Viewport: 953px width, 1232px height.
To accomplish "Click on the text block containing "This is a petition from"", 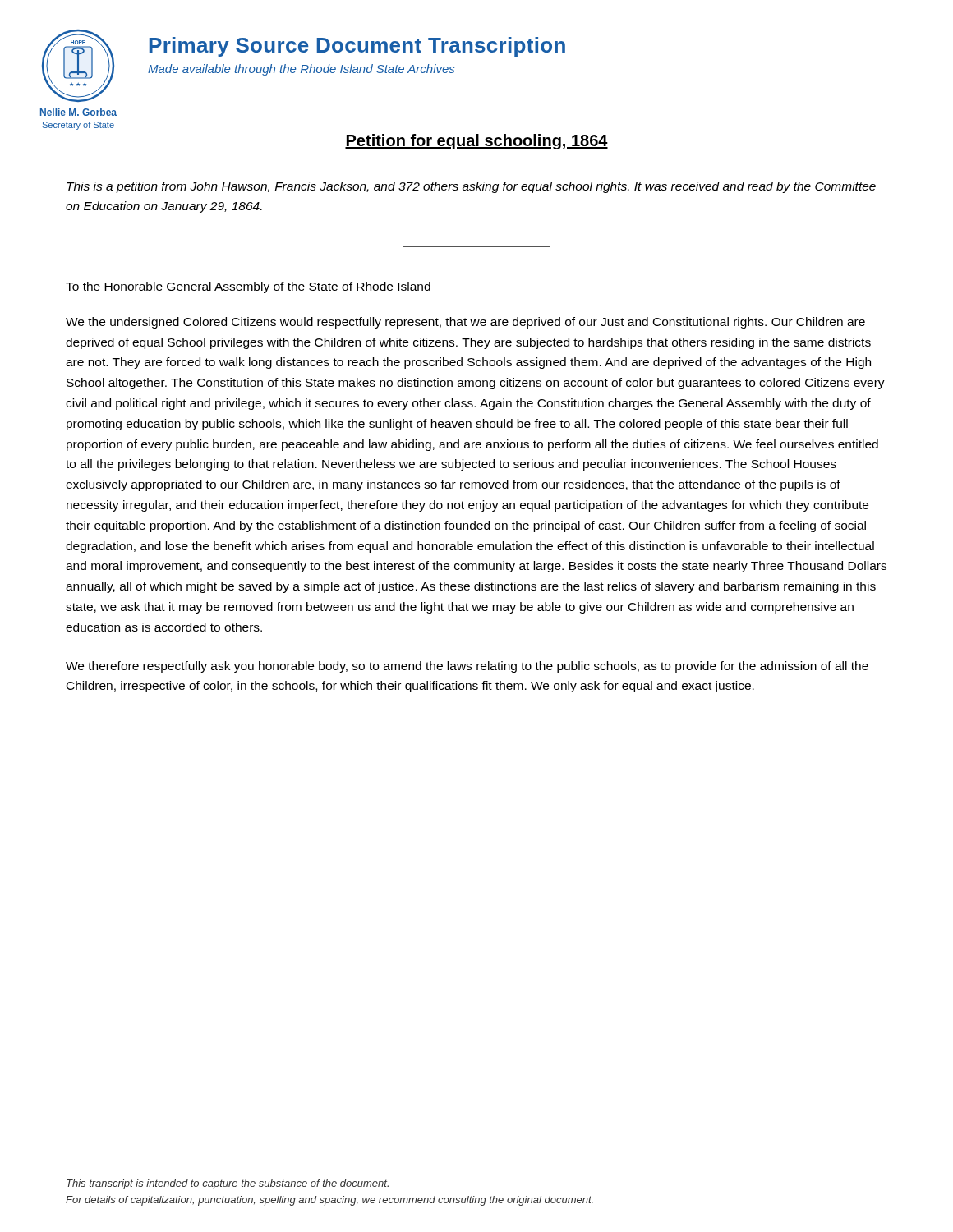I will coord(471,196).
